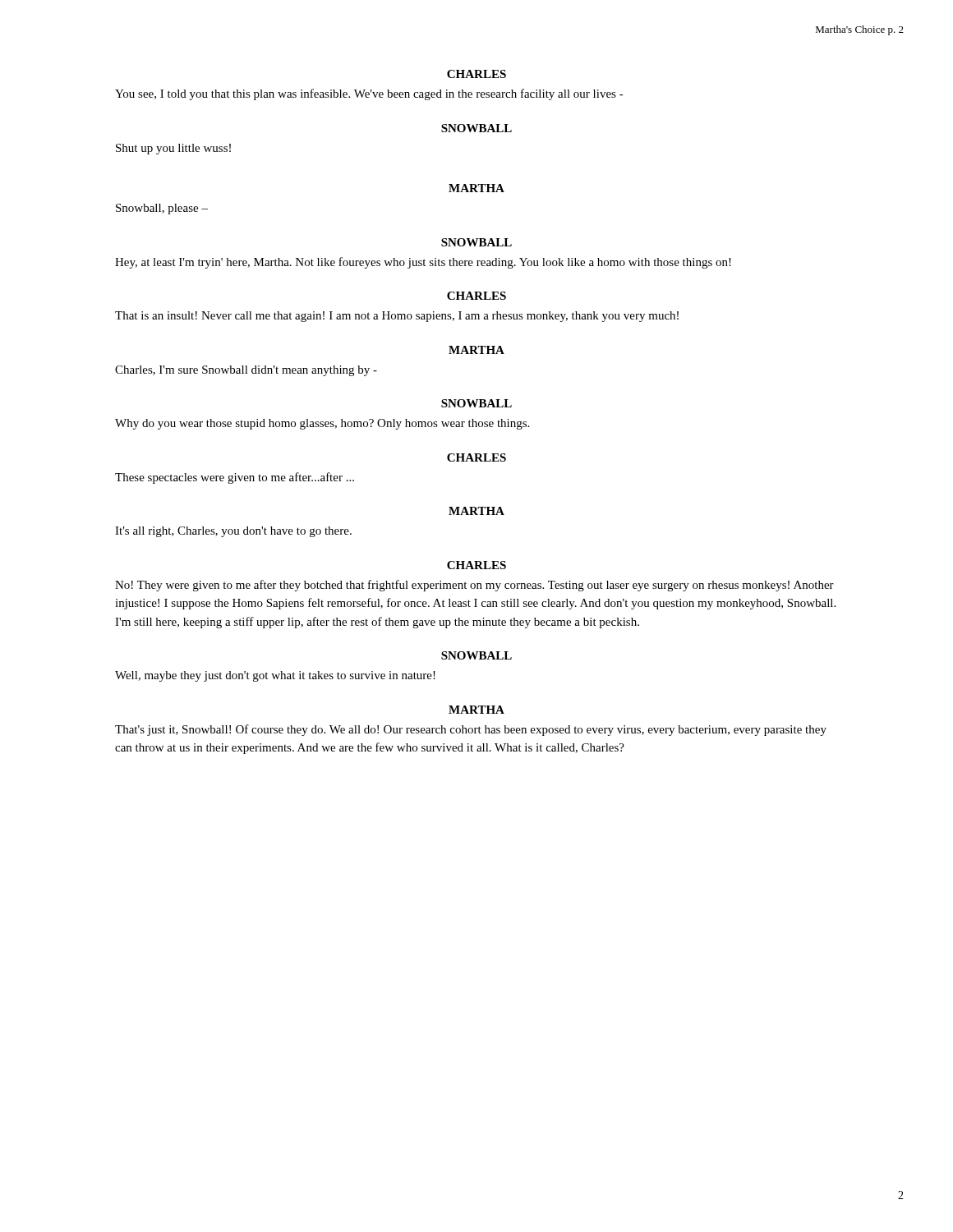The height and width of the screenshot is (1232, 953).
Task: Click on the text block starting "Why do you wear those"
Action: 323,423
